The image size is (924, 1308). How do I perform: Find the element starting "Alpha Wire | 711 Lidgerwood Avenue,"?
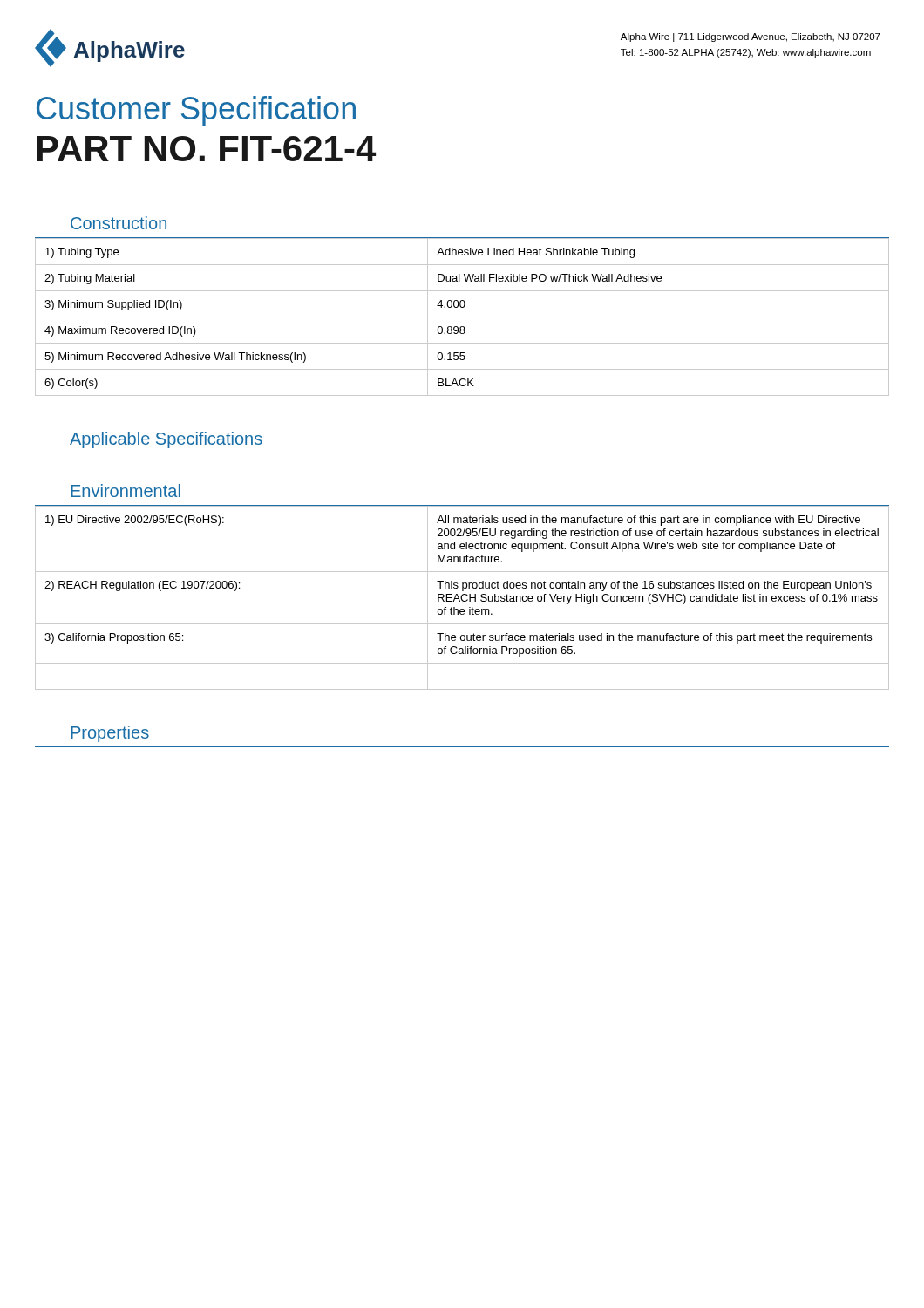pyautogui.click(x=750, y=45)
